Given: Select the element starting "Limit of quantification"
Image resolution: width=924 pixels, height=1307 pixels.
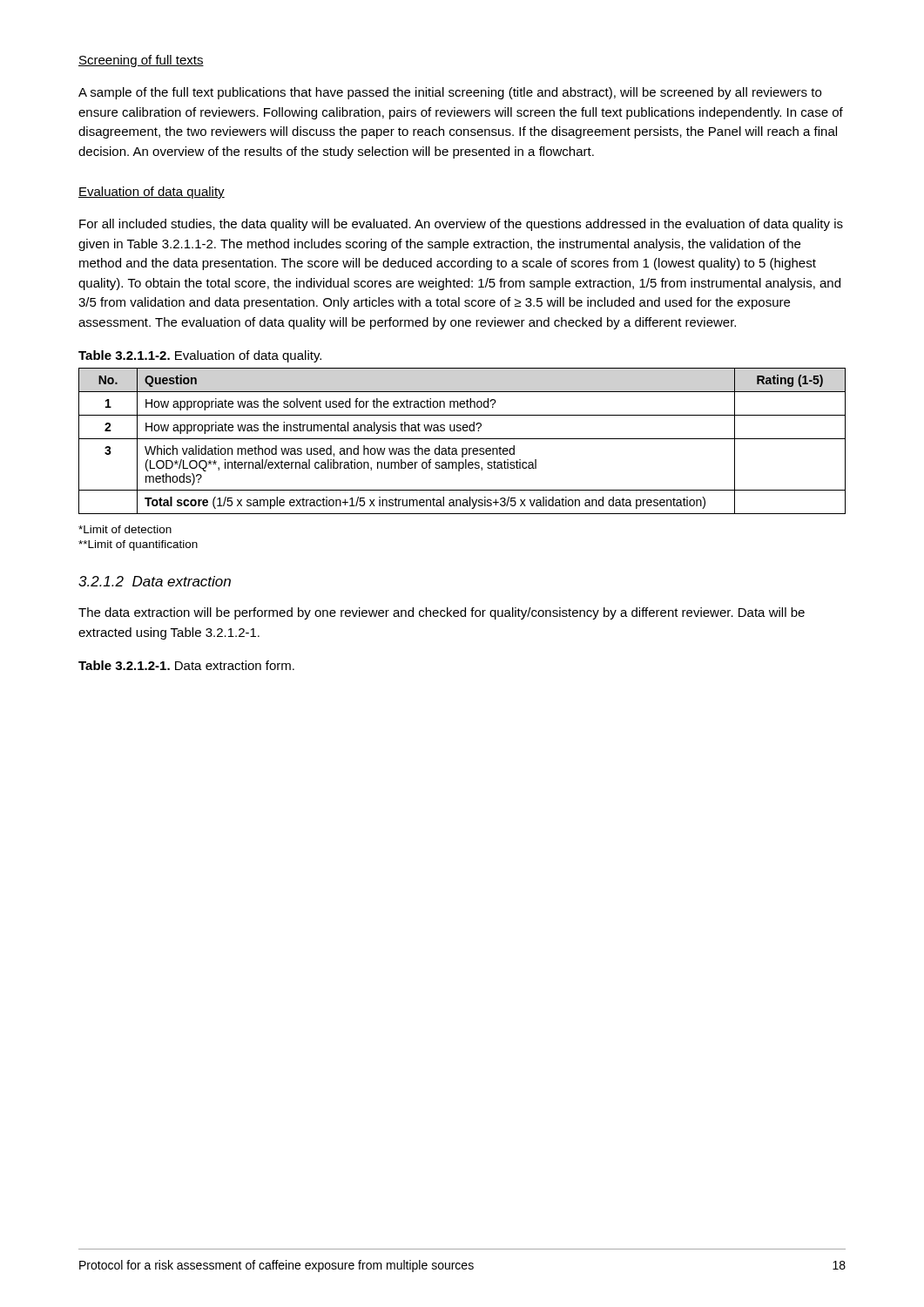Looking at the screenshot, I should pyautogui.click(x=138, y=544).
